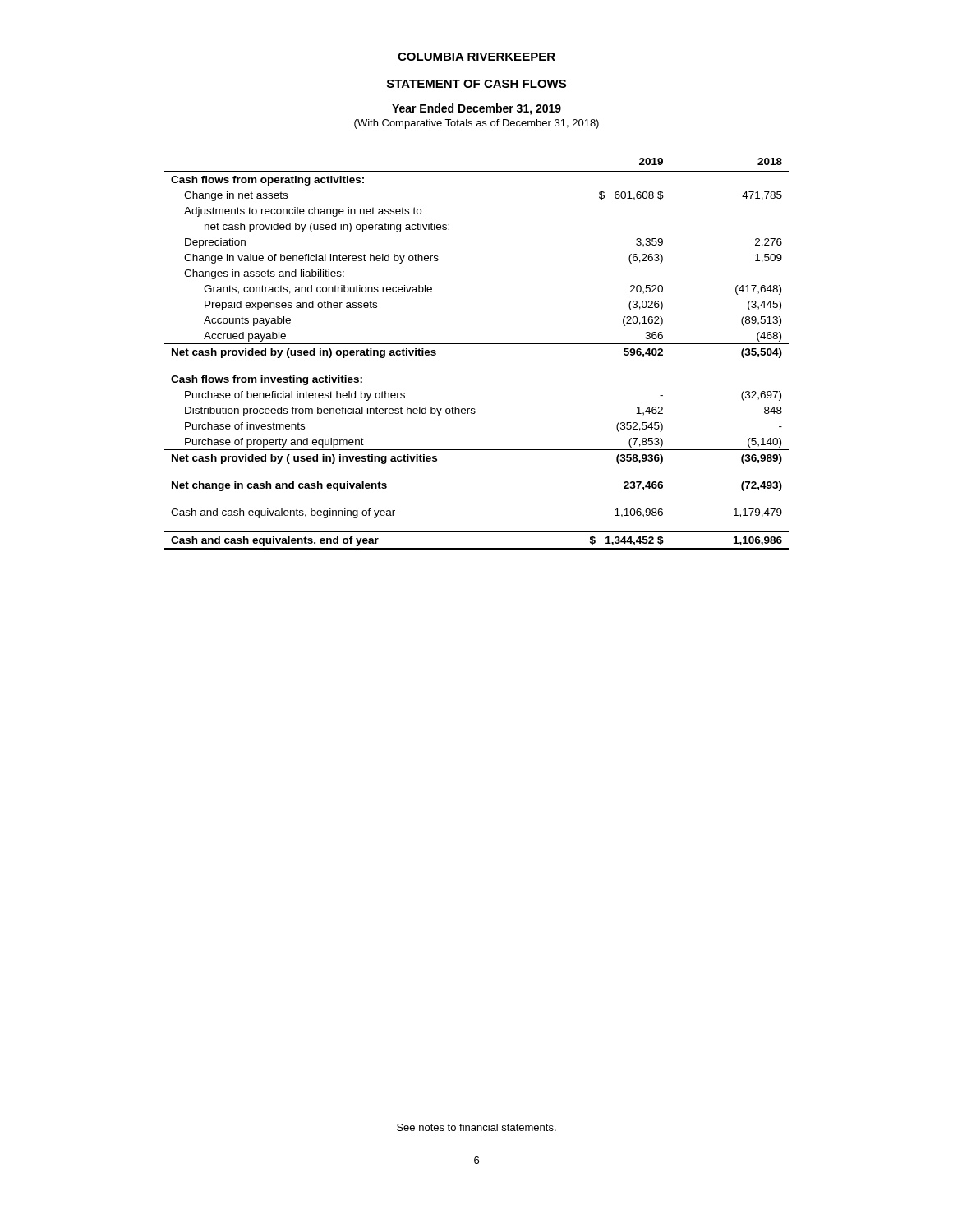Find the footnote that reads "See notes to financial statements."
Screen dimensions: 1232x953
point(476,1127)
